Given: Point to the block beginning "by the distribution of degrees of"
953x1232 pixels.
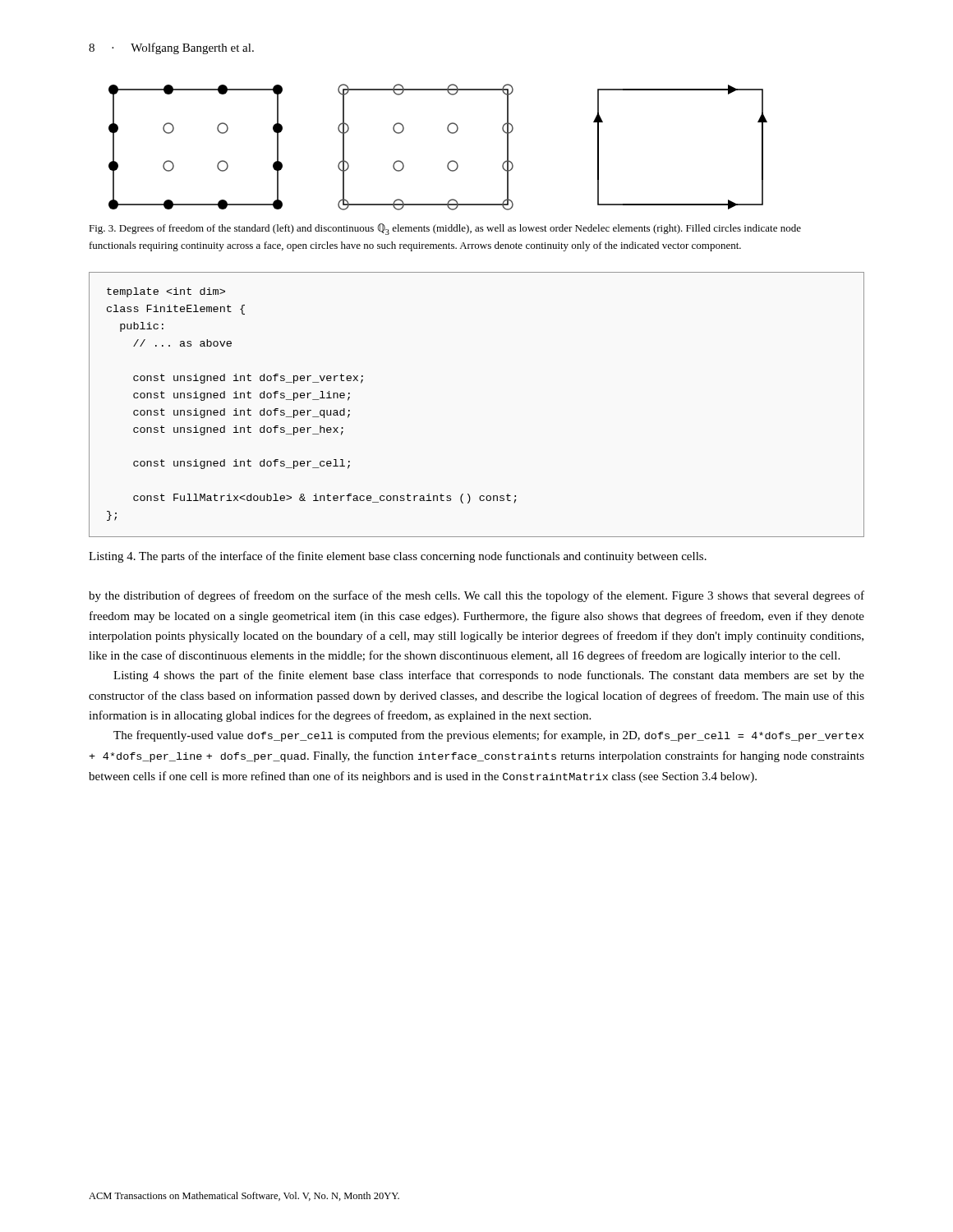Looking at the screenshot, I should 476,626.
